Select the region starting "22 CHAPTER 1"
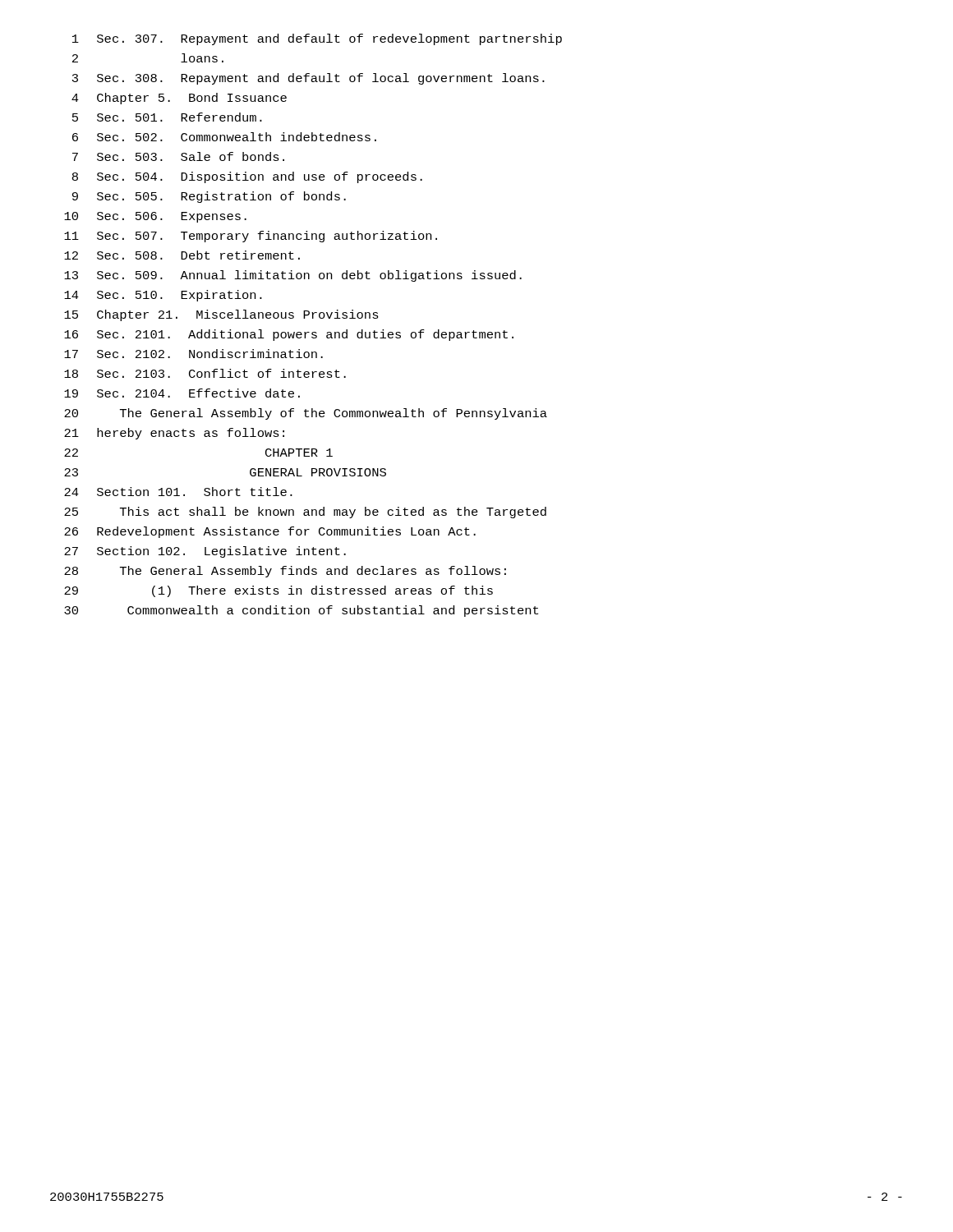This screenshot has height=1232, width=953. pos(68,453)
